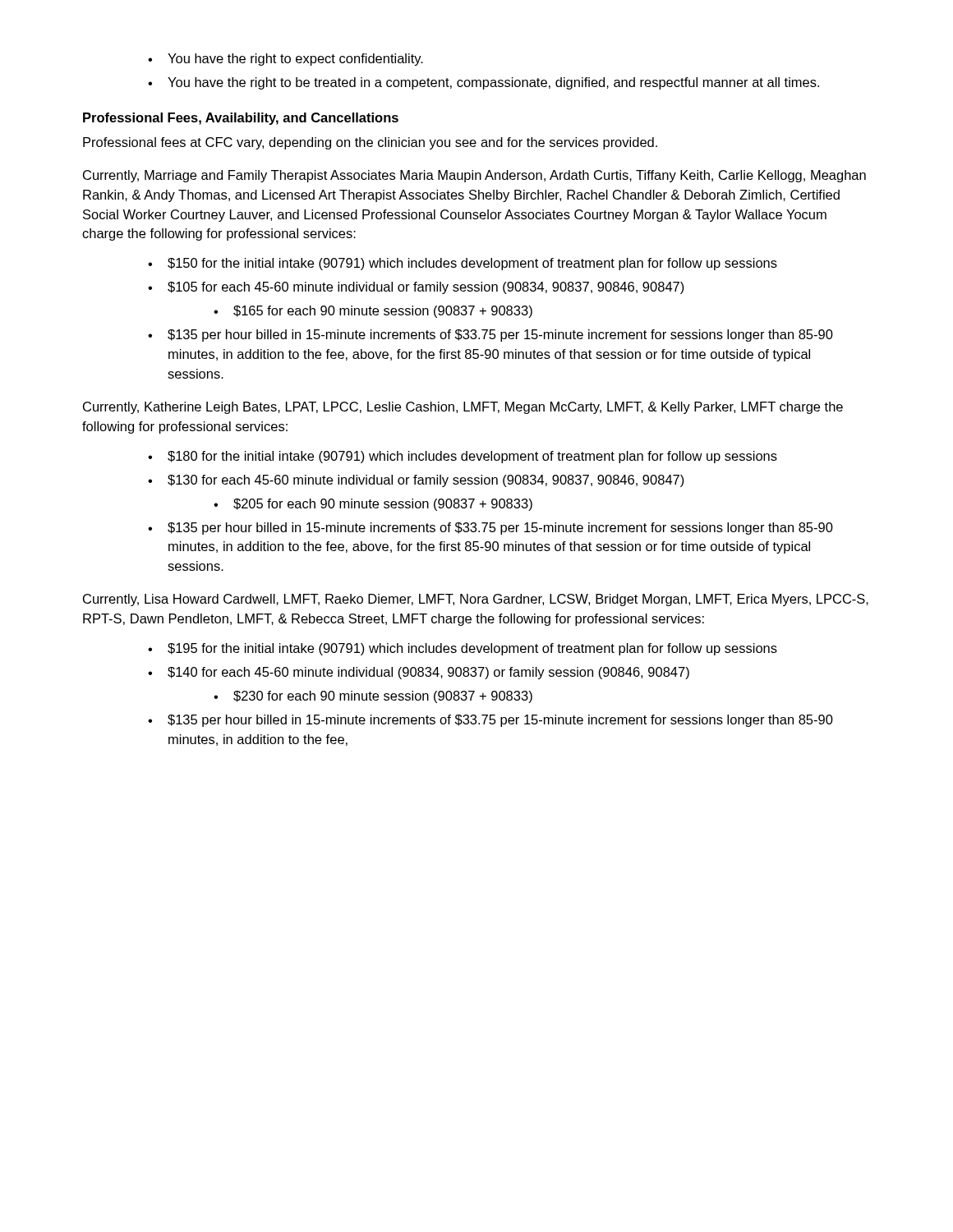Locate the block of text that opens with "• $195 for"

point(509,649)
